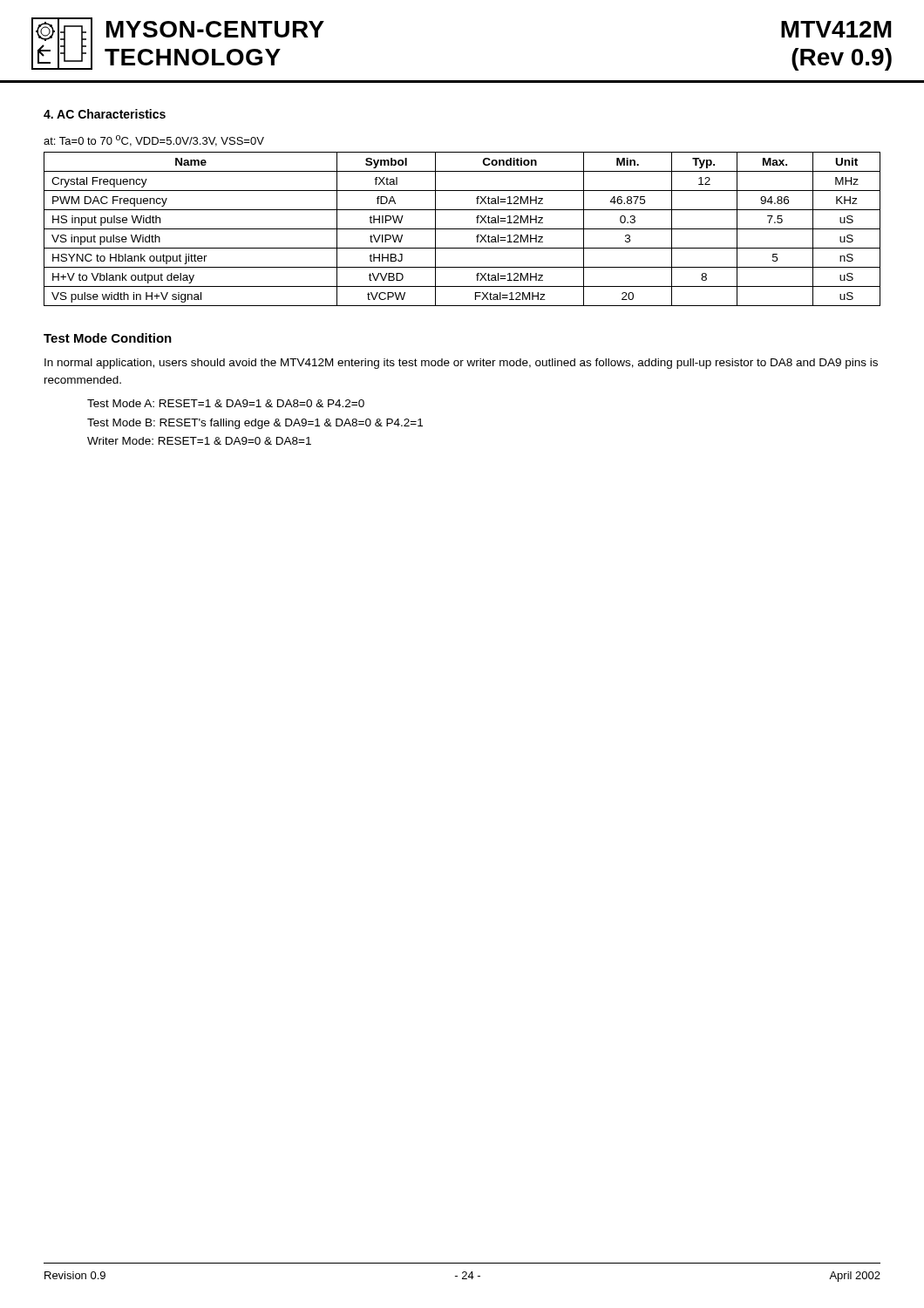
Task: Point to the block beginning "at: Ta=0 to 70"
Action: point(154,140)
